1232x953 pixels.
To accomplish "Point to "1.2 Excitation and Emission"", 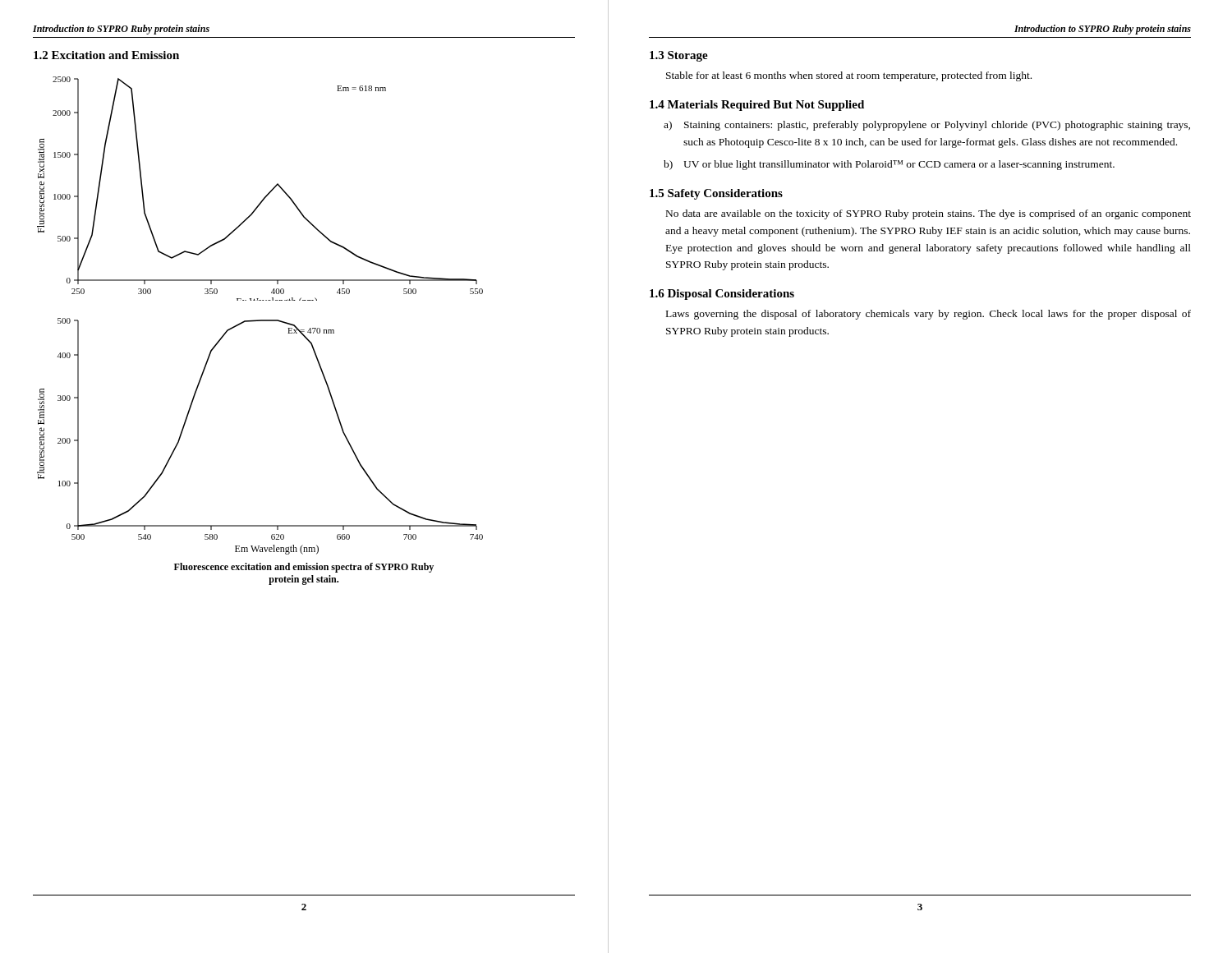I will coord(106,55).
